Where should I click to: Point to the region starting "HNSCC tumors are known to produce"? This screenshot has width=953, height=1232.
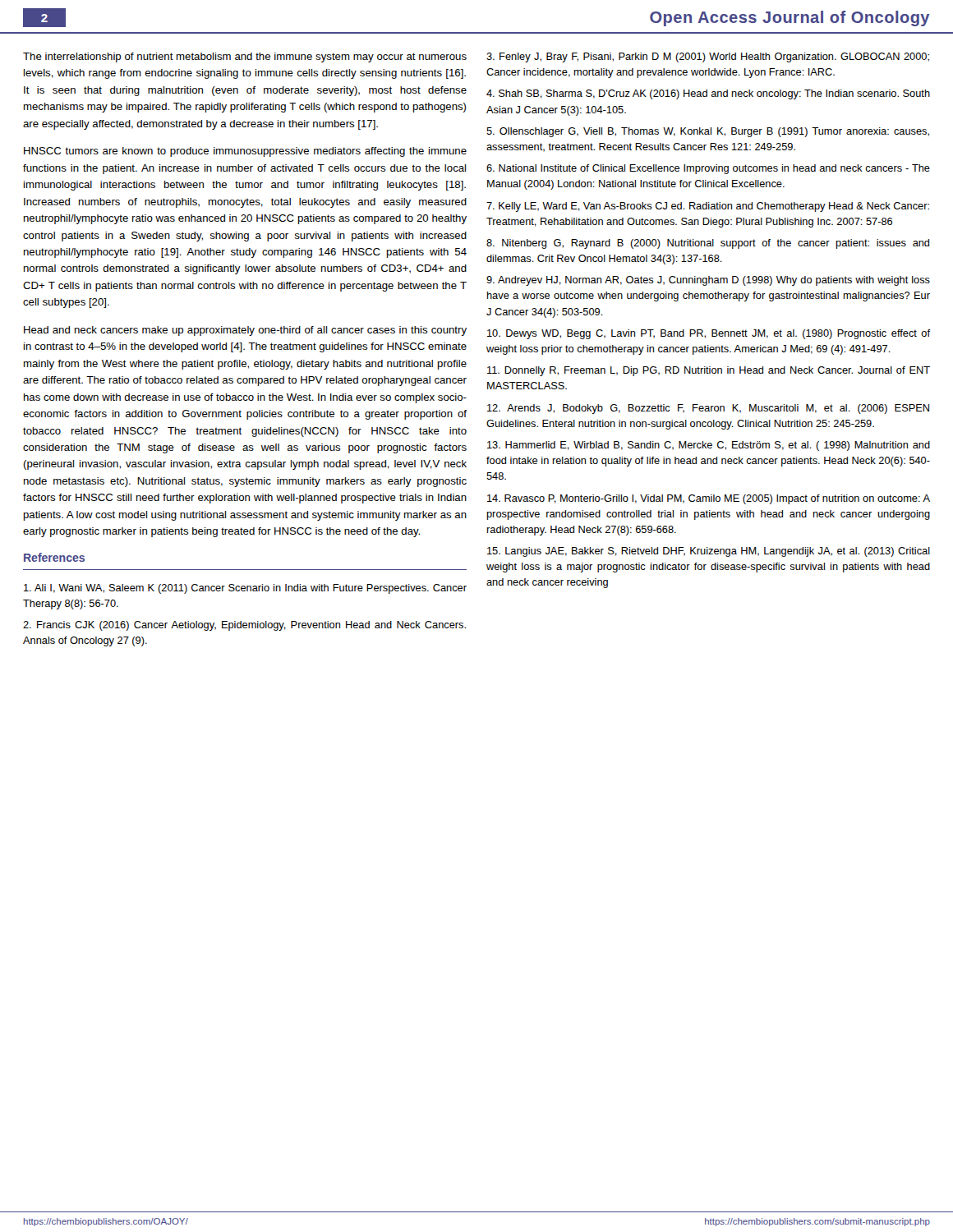245,227
